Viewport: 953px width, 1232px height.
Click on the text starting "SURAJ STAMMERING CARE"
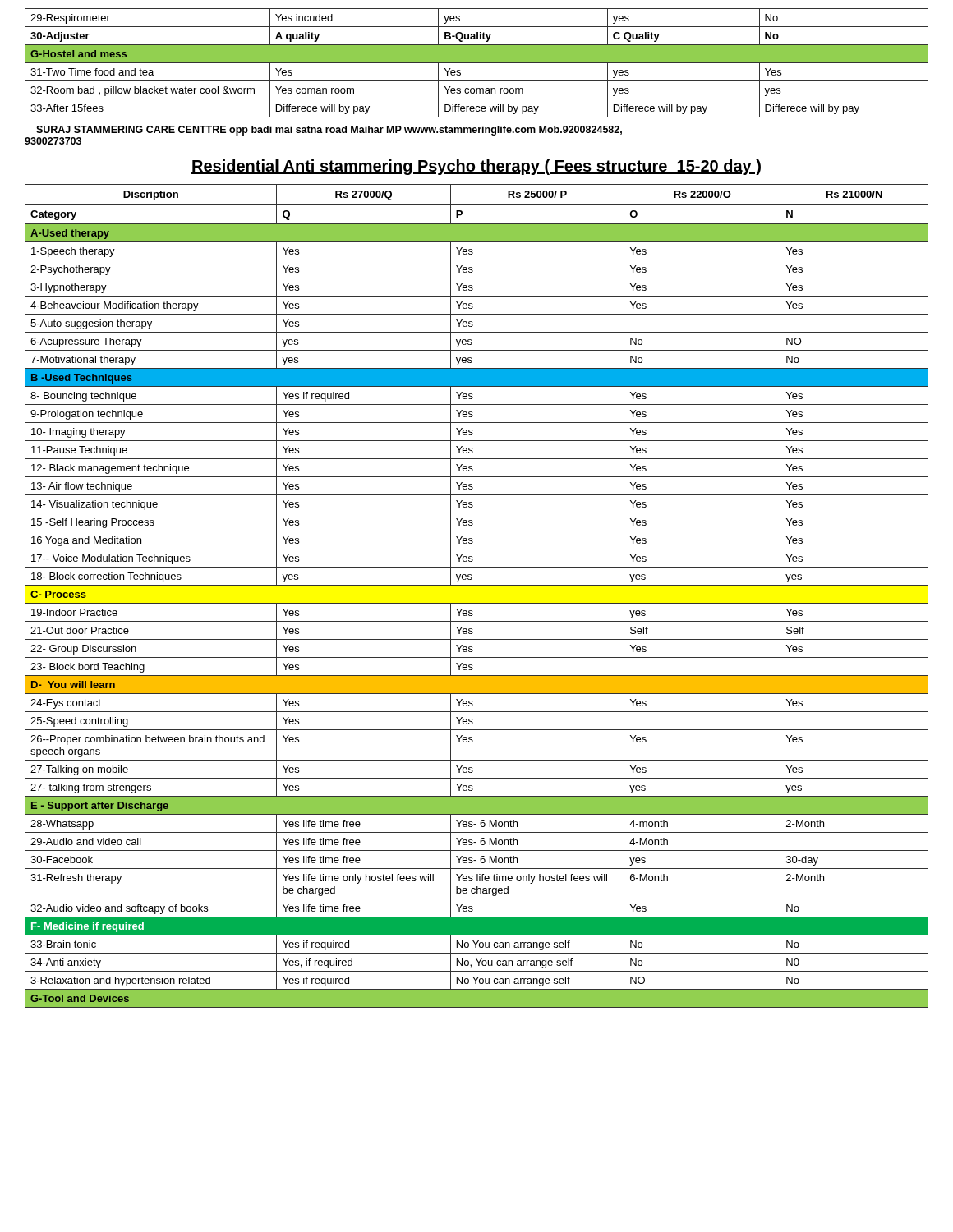[x=324, y=136]
